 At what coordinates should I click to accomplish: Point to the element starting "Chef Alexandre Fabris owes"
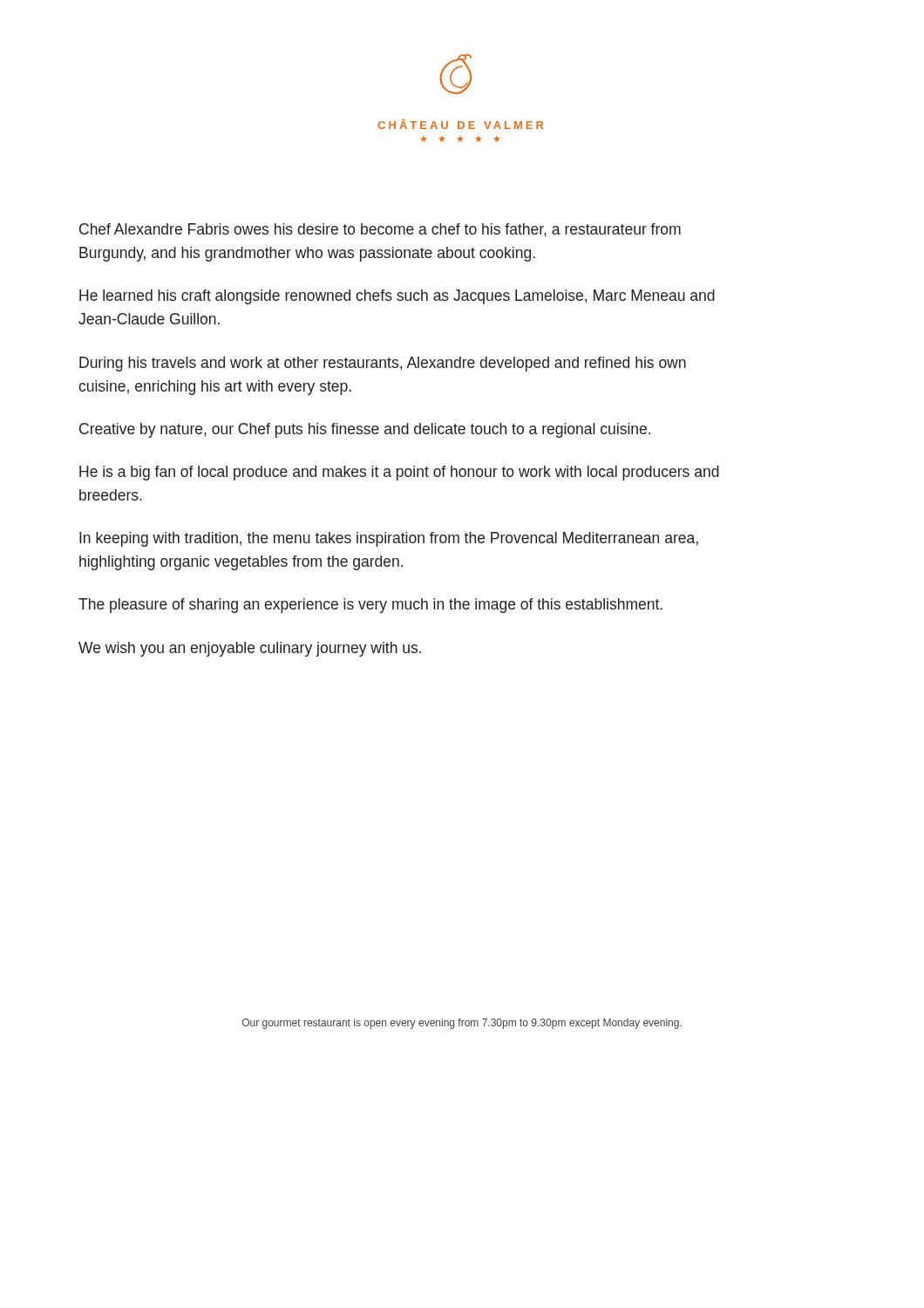410,242
